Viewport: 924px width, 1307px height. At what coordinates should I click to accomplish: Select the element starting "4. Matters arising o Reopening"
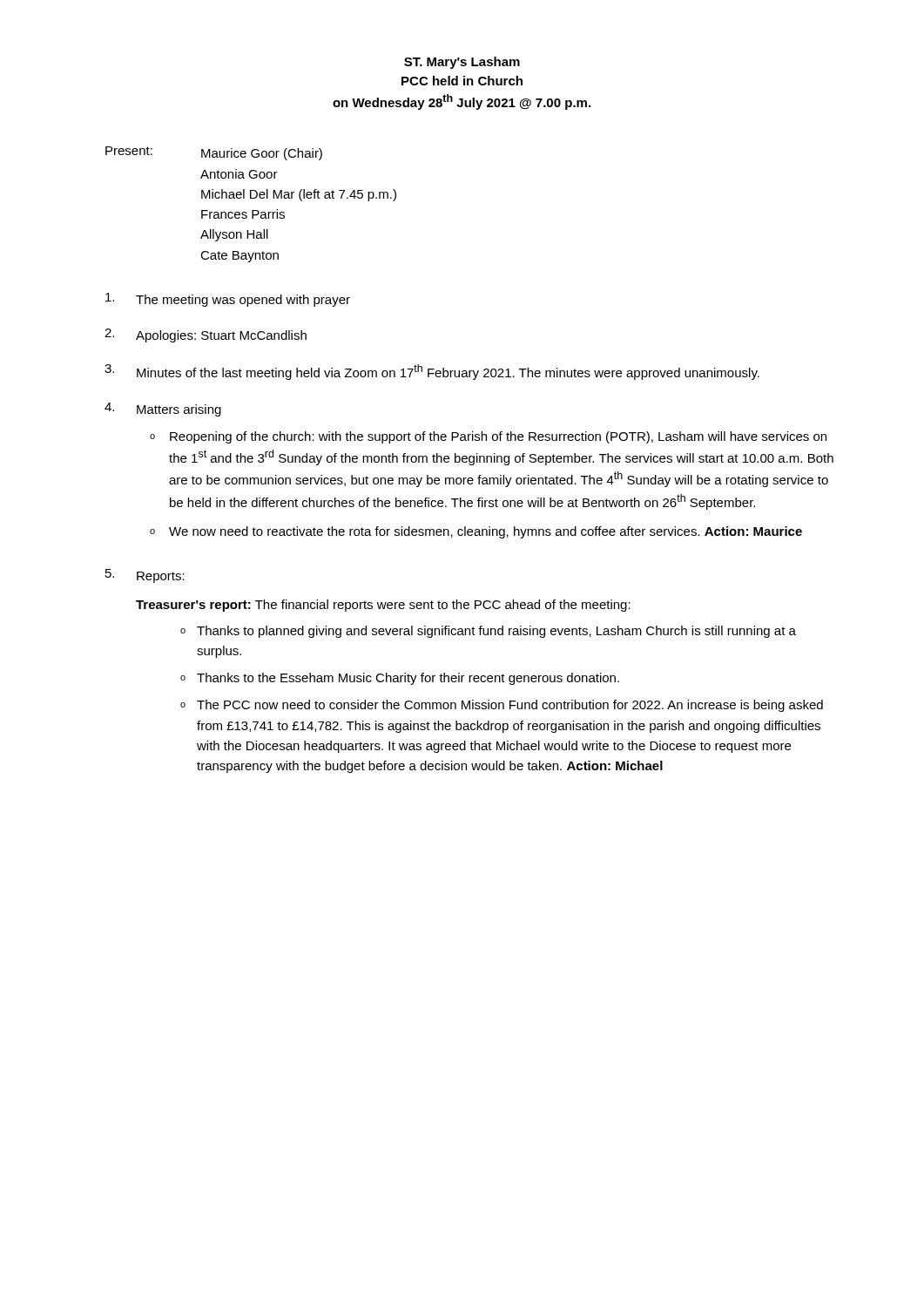pos(471,474)
